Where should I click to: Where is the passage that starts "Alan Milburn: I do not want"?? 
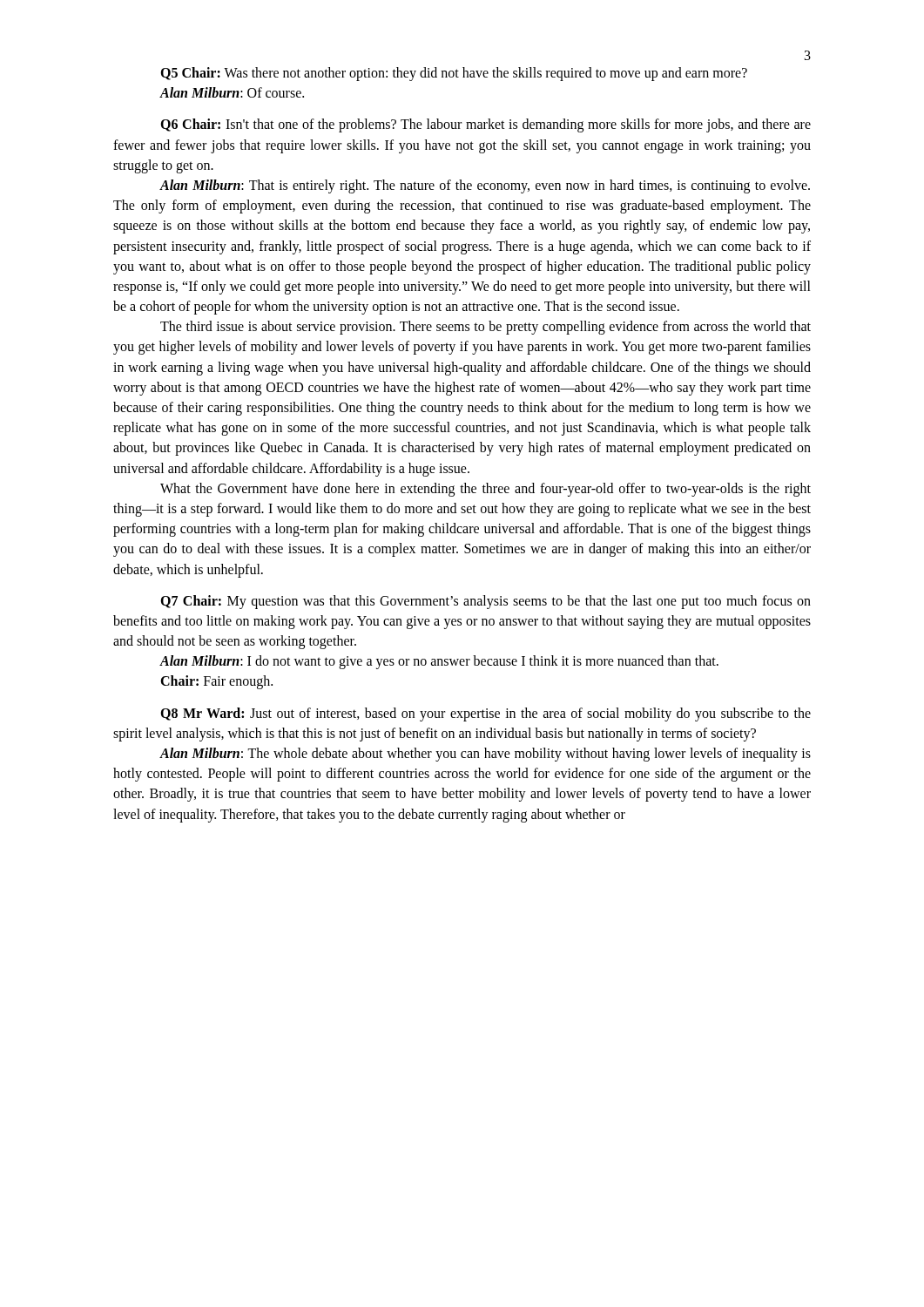[462, 661]
